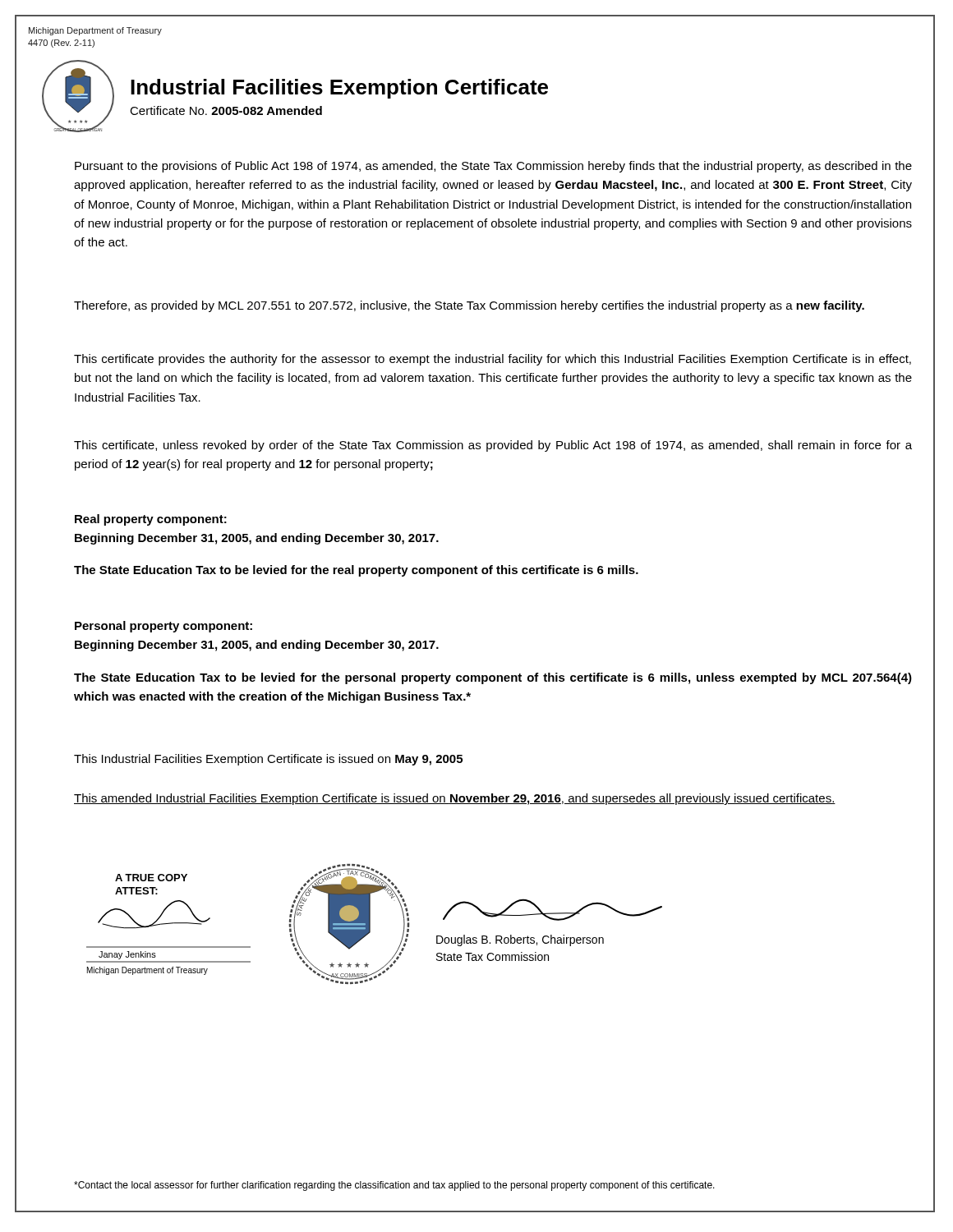Screen dimensions: 1232x953
Task: Find the region starting "Contact the local"
Action: click(x=395, y=1185)
